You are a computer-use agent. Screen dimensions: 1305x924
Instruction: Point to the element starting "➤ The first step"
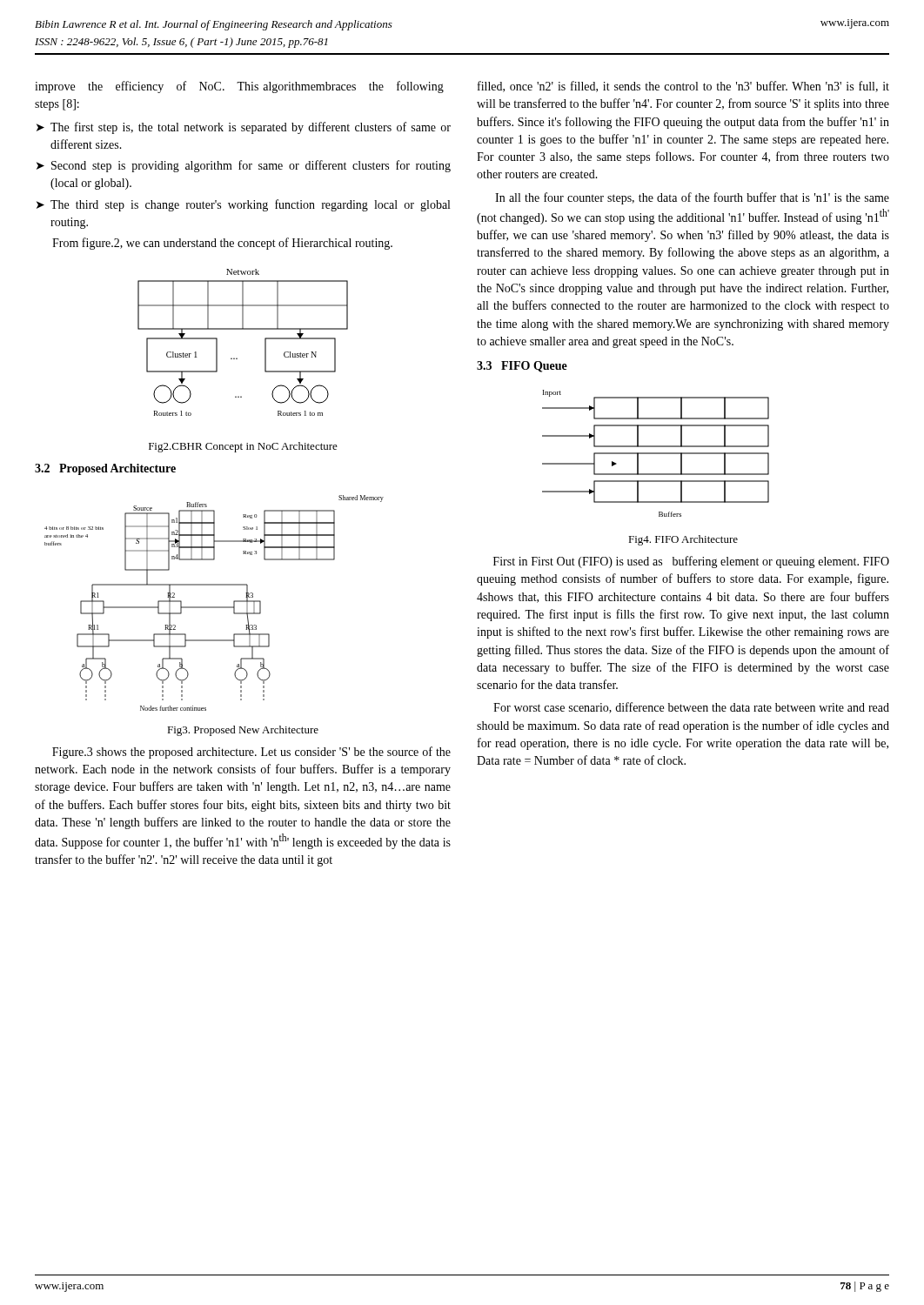[x=243, y=137]
